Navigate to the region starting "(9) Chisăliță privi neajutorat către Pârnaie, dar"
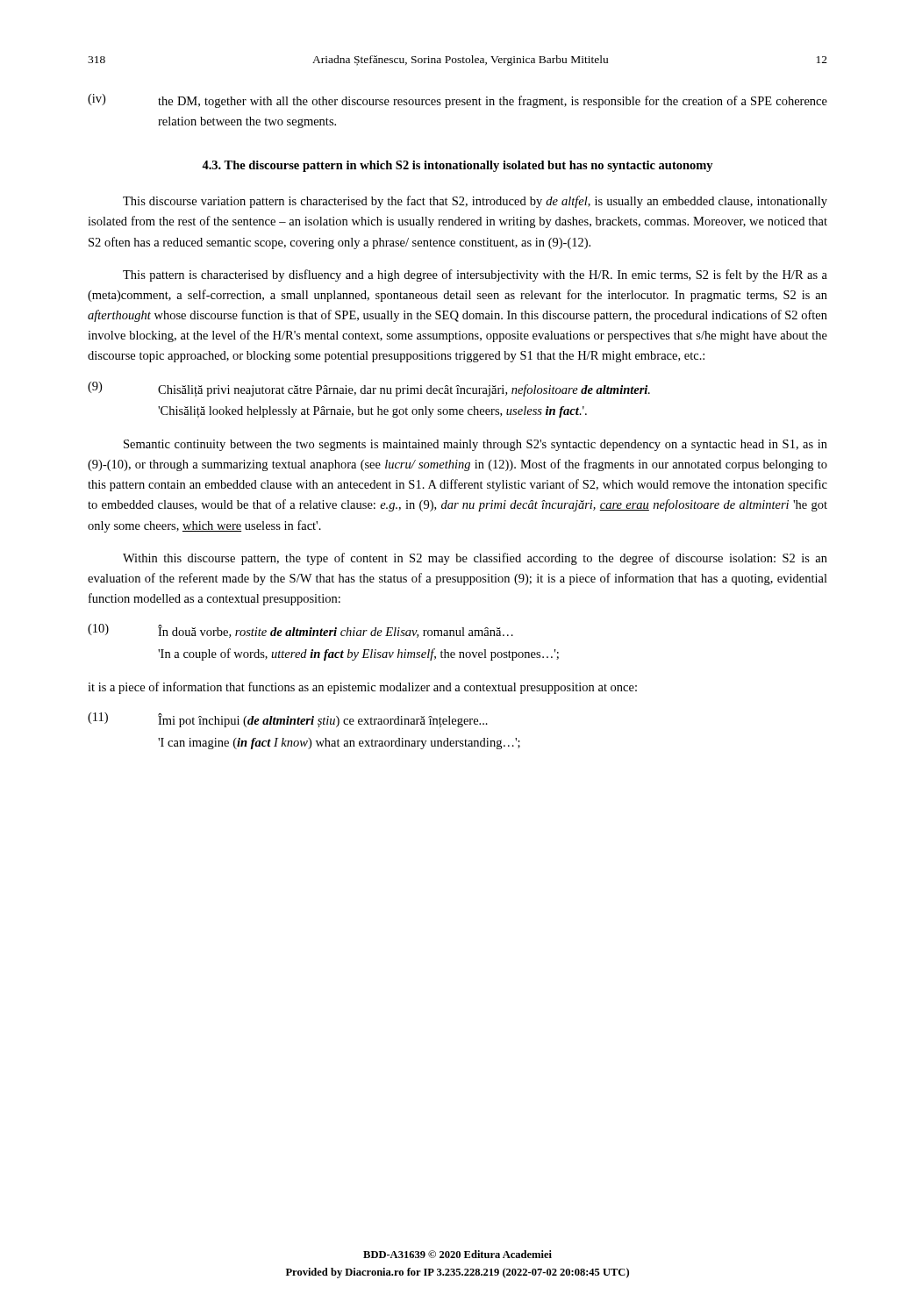Viewport: 915px width, 1316px height. [458, 400]
